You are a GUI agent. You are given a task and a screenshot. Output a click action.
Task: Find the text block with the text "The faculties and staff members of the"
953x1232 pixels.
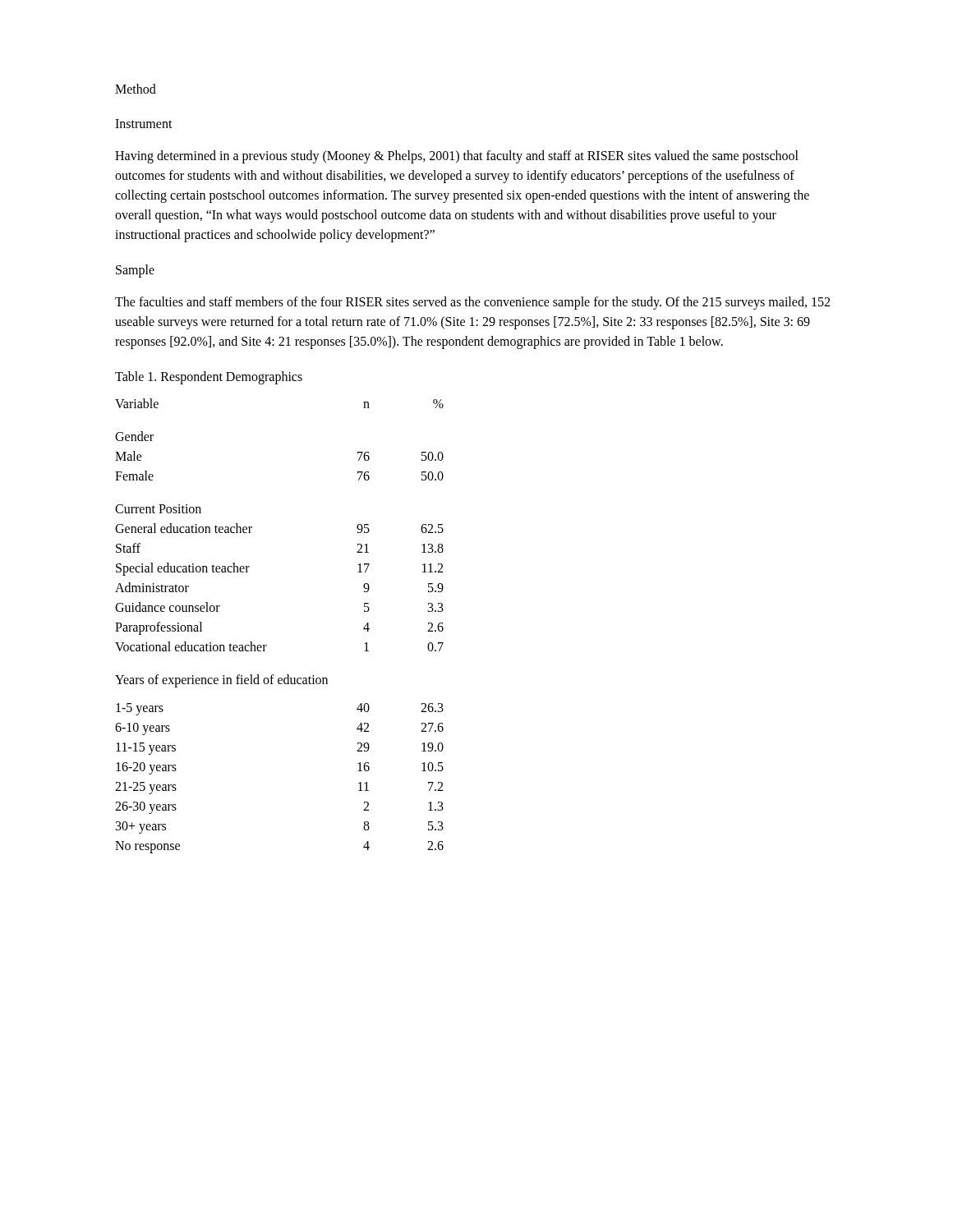coord(473,322)
